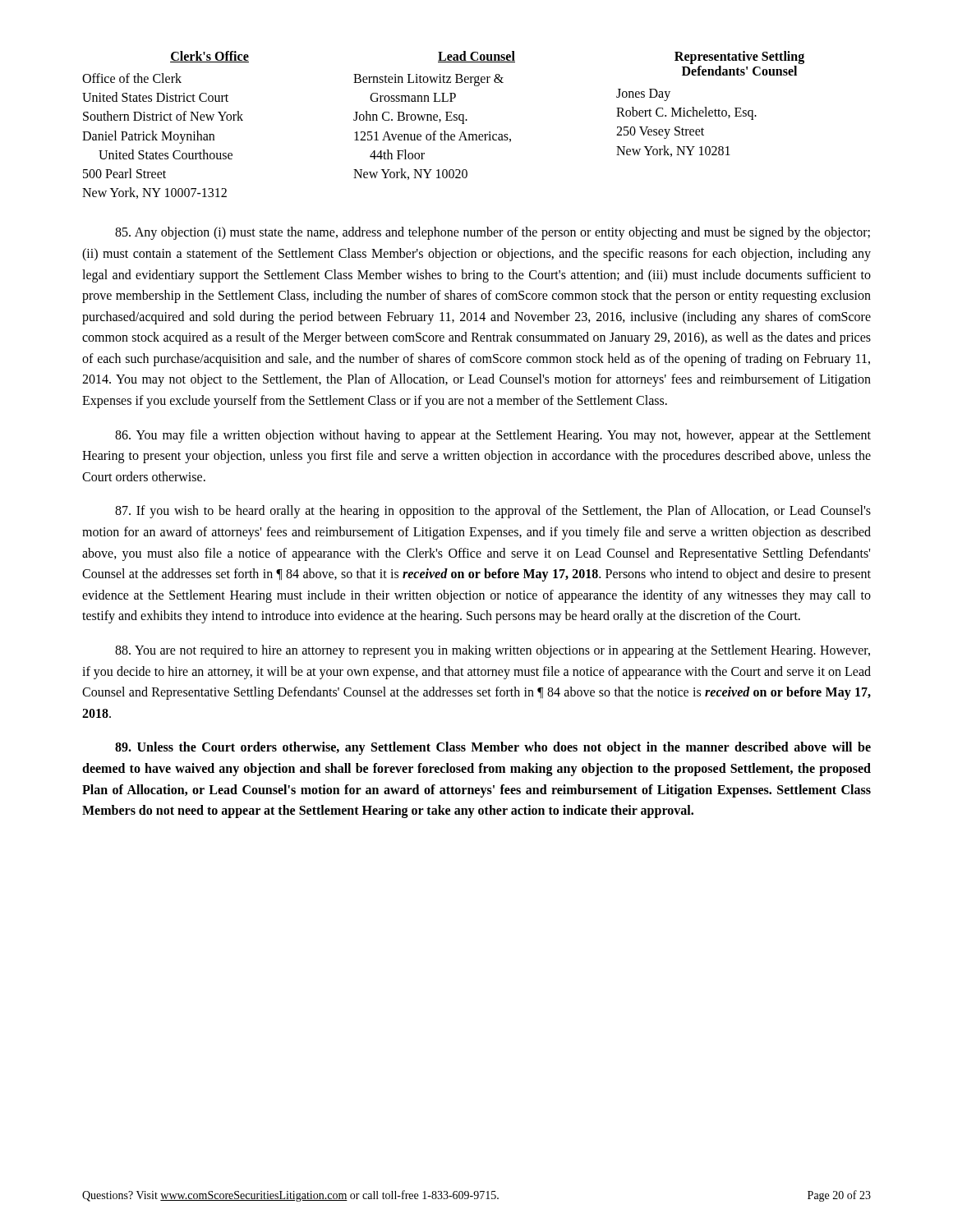
Task: Click a table
Action: point(476,126)
